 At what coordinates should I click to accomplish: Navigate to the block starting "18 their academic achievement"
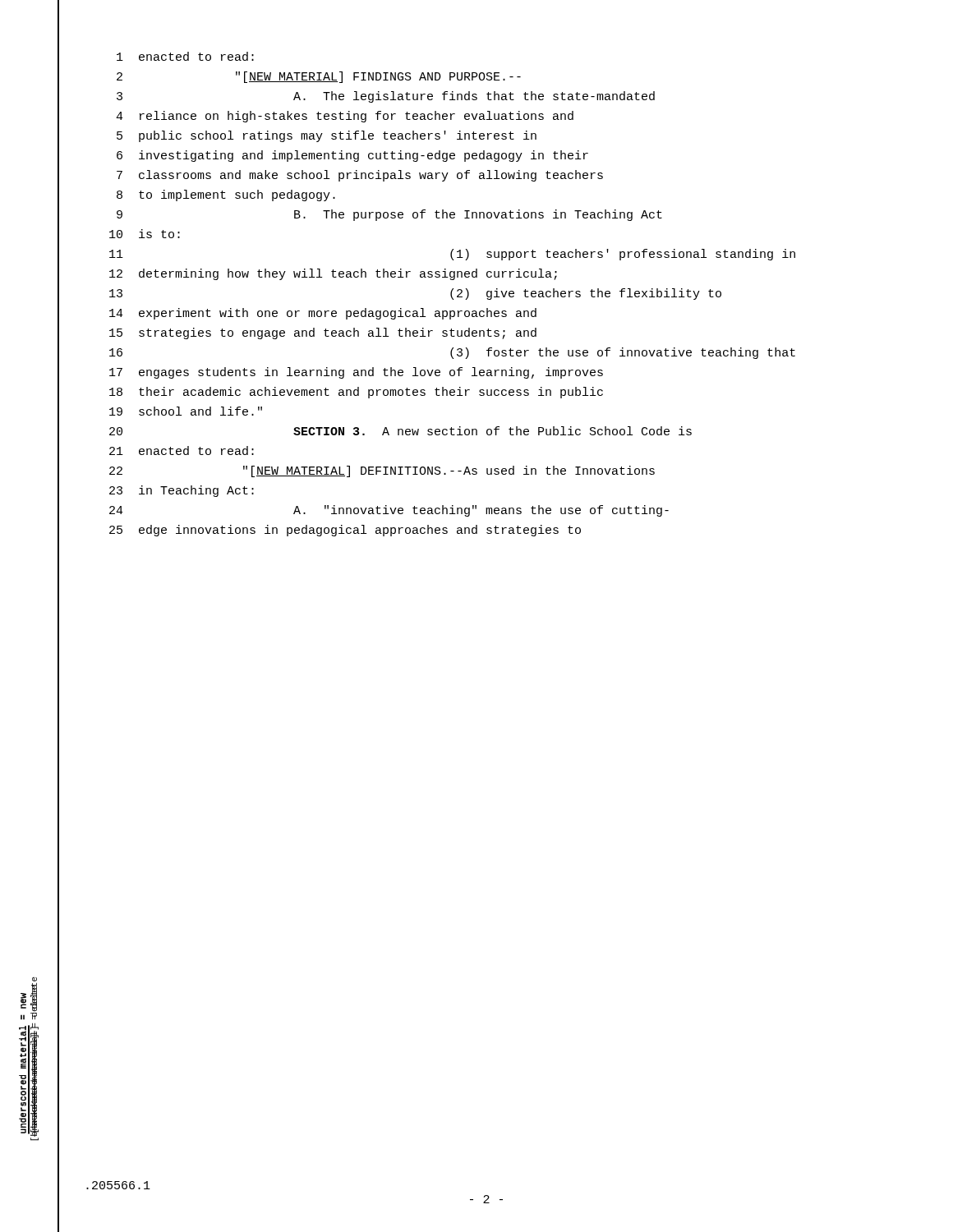[486, 393]
